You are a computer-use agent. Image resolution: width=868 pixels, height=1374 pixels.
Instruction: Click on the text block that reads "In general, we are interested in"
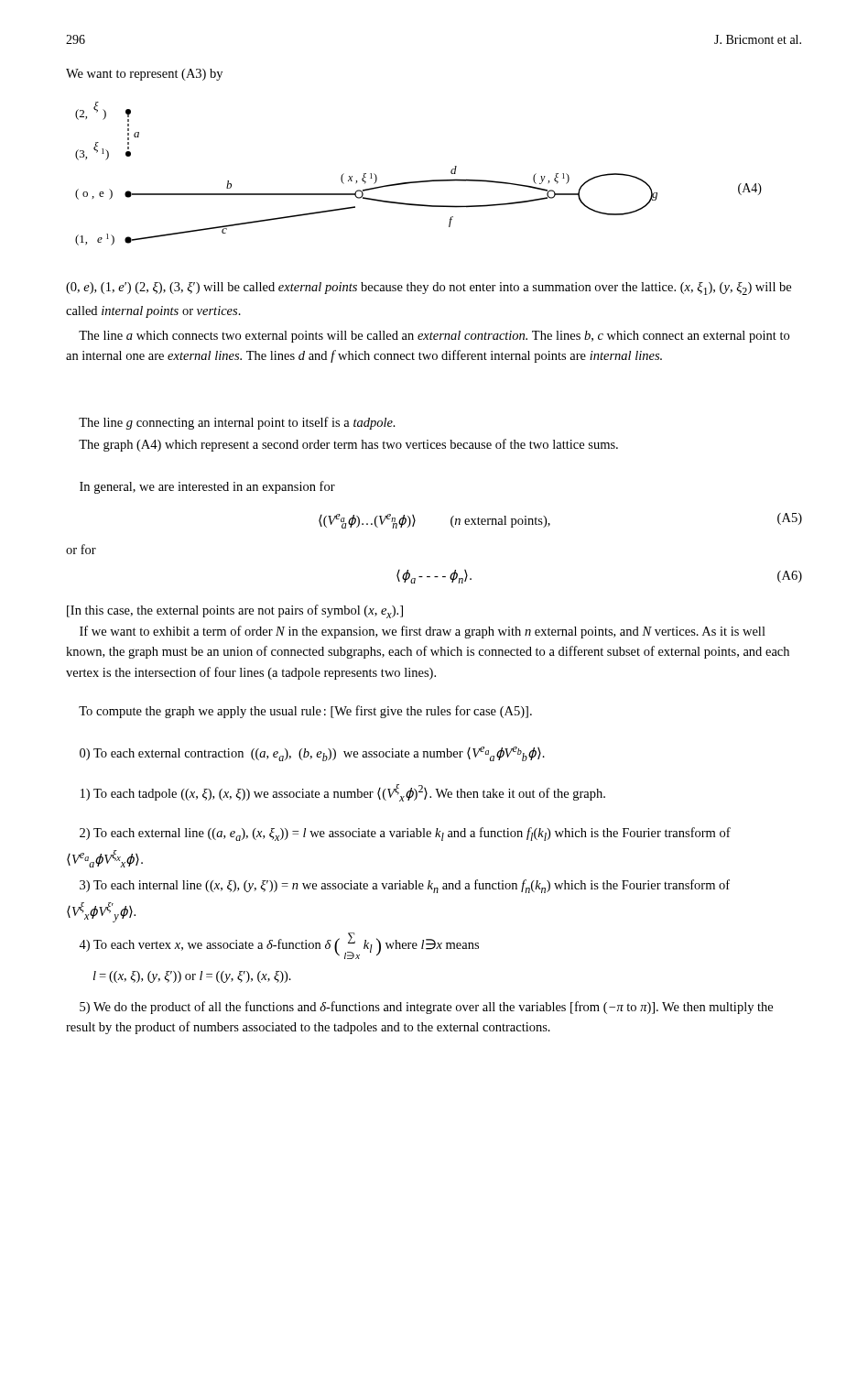(x=200, y=486)
